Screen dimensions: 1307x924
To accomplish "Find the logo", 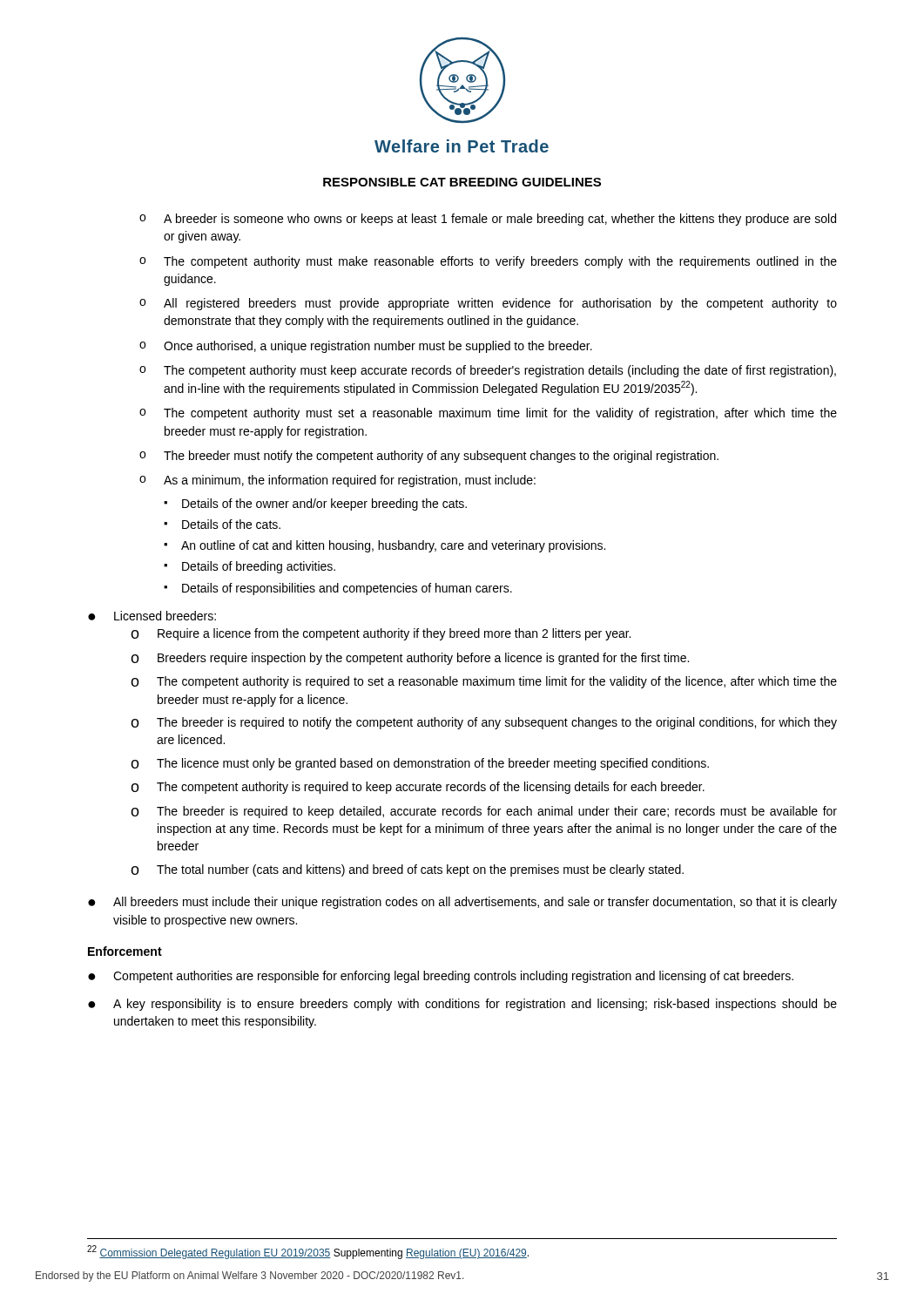I will pyautogui.click(x=462, y=96).
